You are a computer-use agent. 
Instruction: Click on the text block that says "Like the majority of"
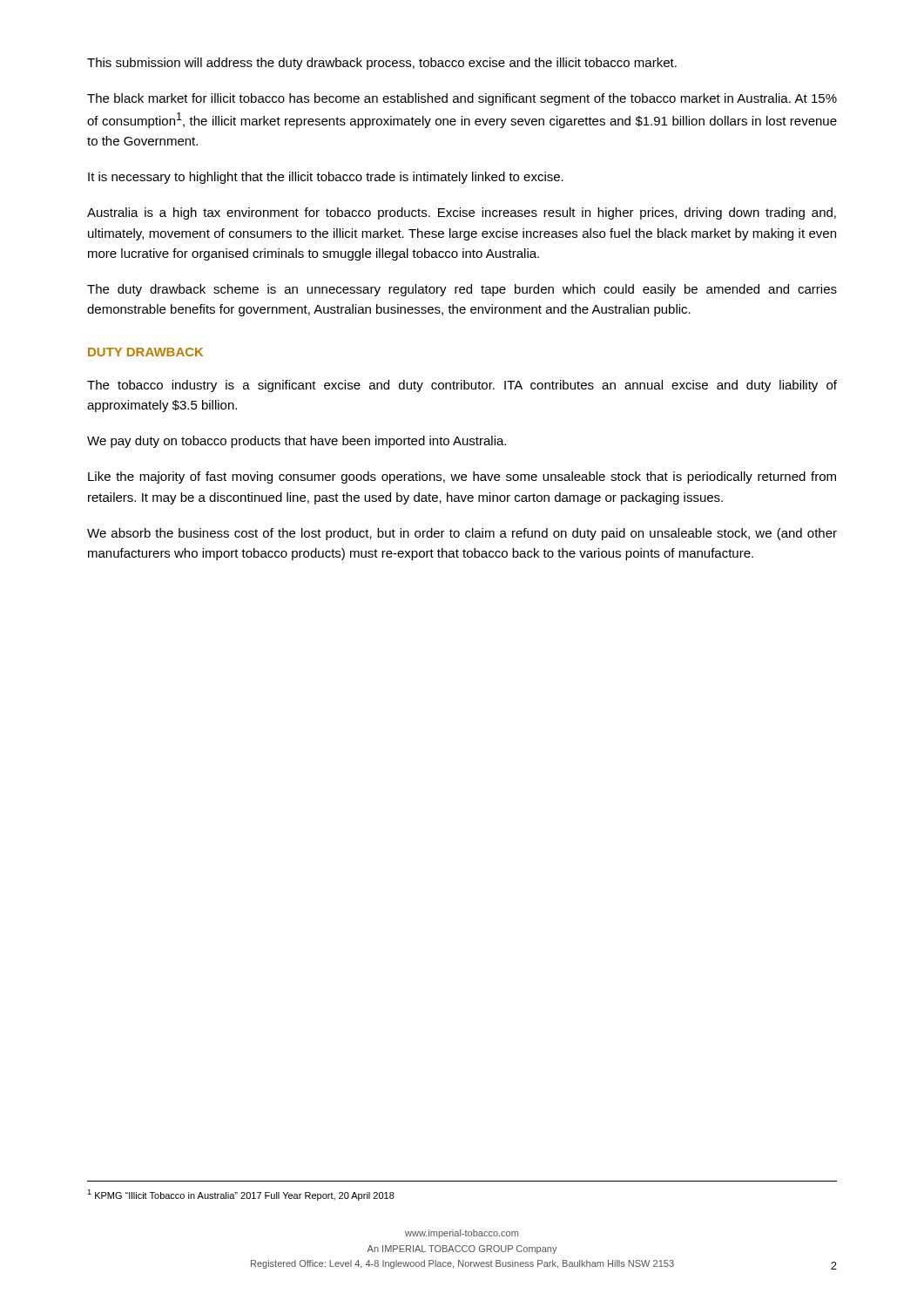pyautogui.click(x=462, y=487)
